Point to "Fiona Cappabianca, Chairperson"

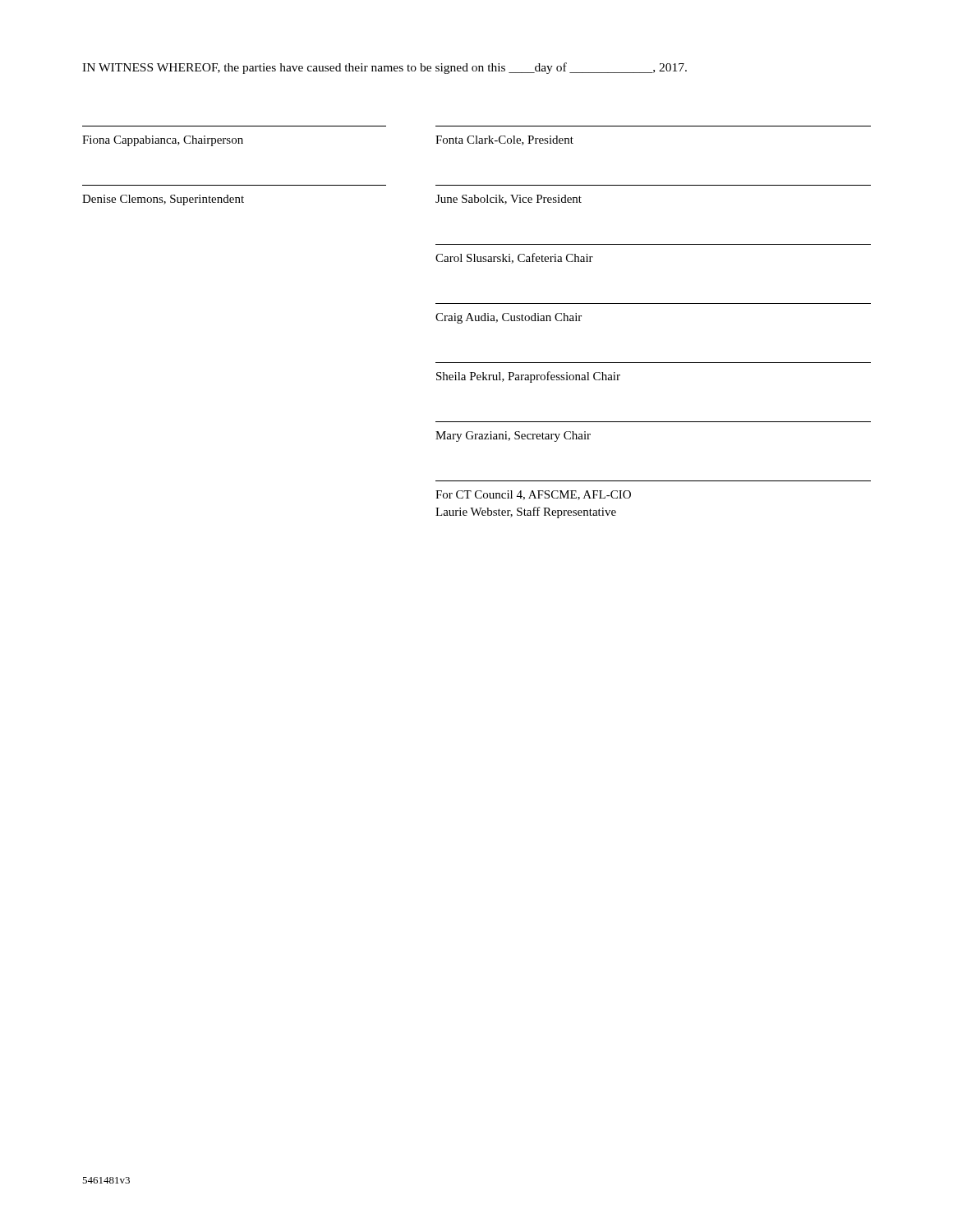(234, 137)
